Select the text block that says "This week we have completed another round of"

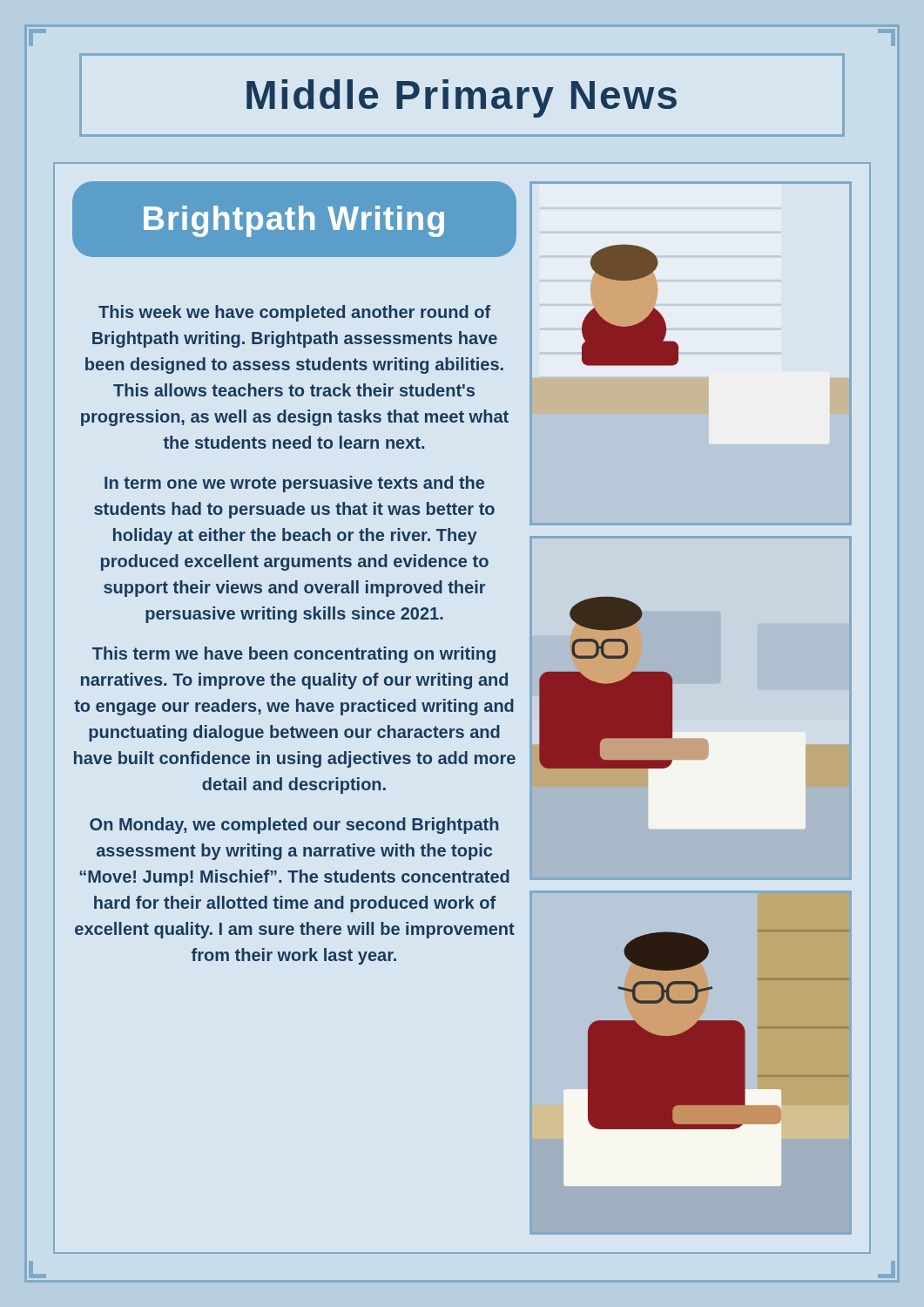(x=294, y=377)
